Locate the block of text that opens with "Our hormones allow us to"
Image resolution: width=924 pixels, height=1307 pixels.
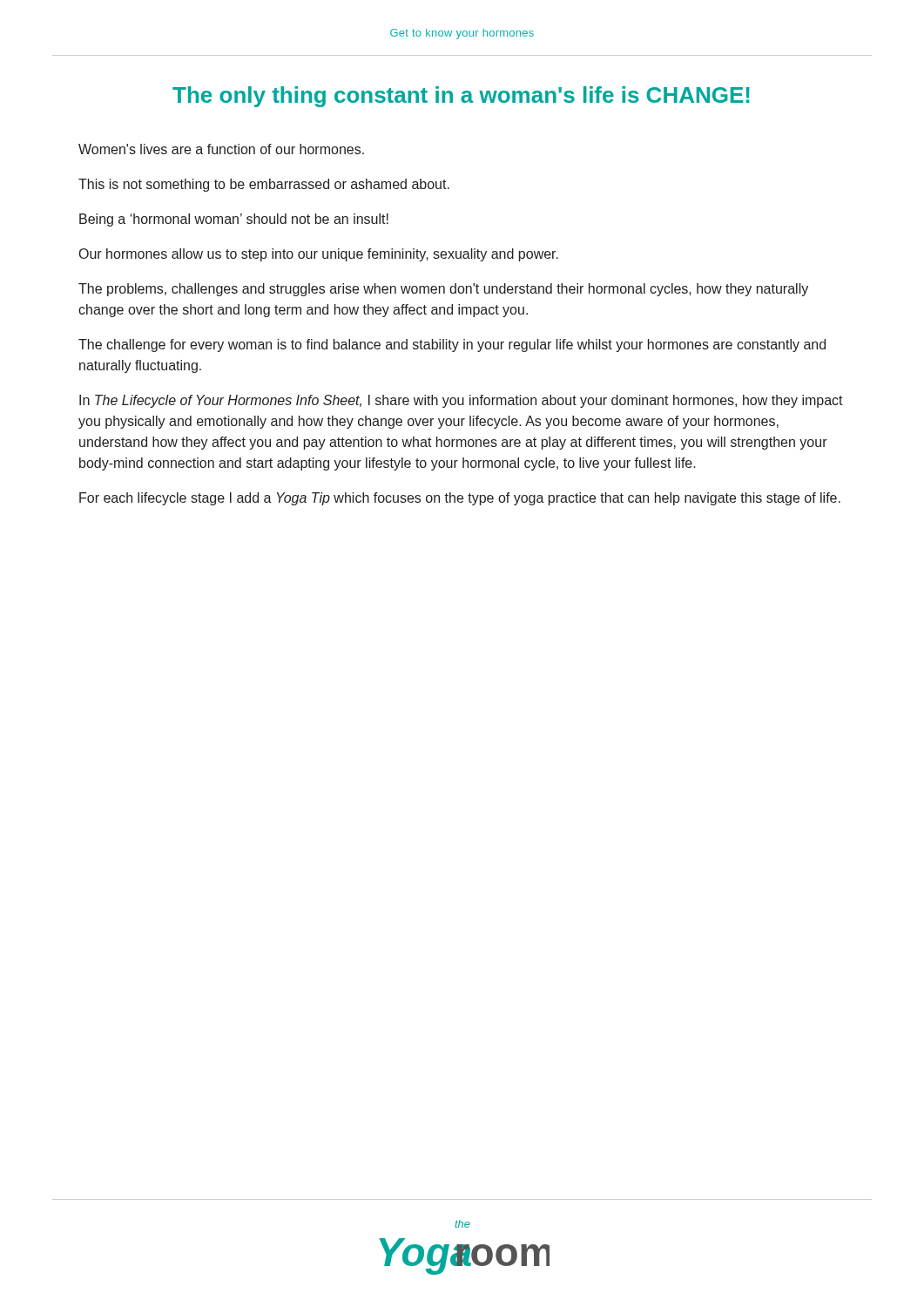(x=462, y=254)
